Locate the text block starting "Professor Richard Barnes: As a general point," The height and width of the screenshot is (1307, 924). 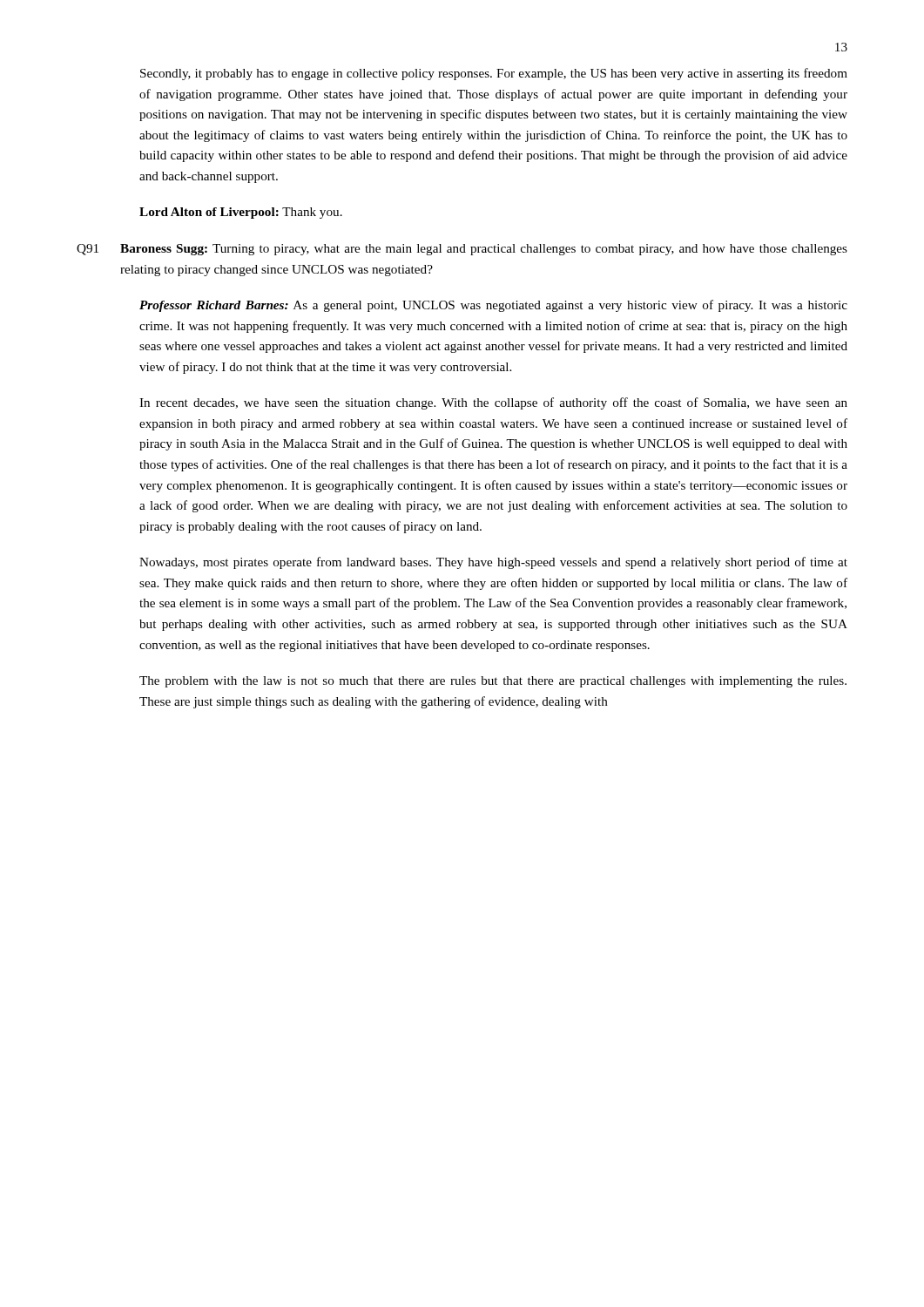[493, 336]
